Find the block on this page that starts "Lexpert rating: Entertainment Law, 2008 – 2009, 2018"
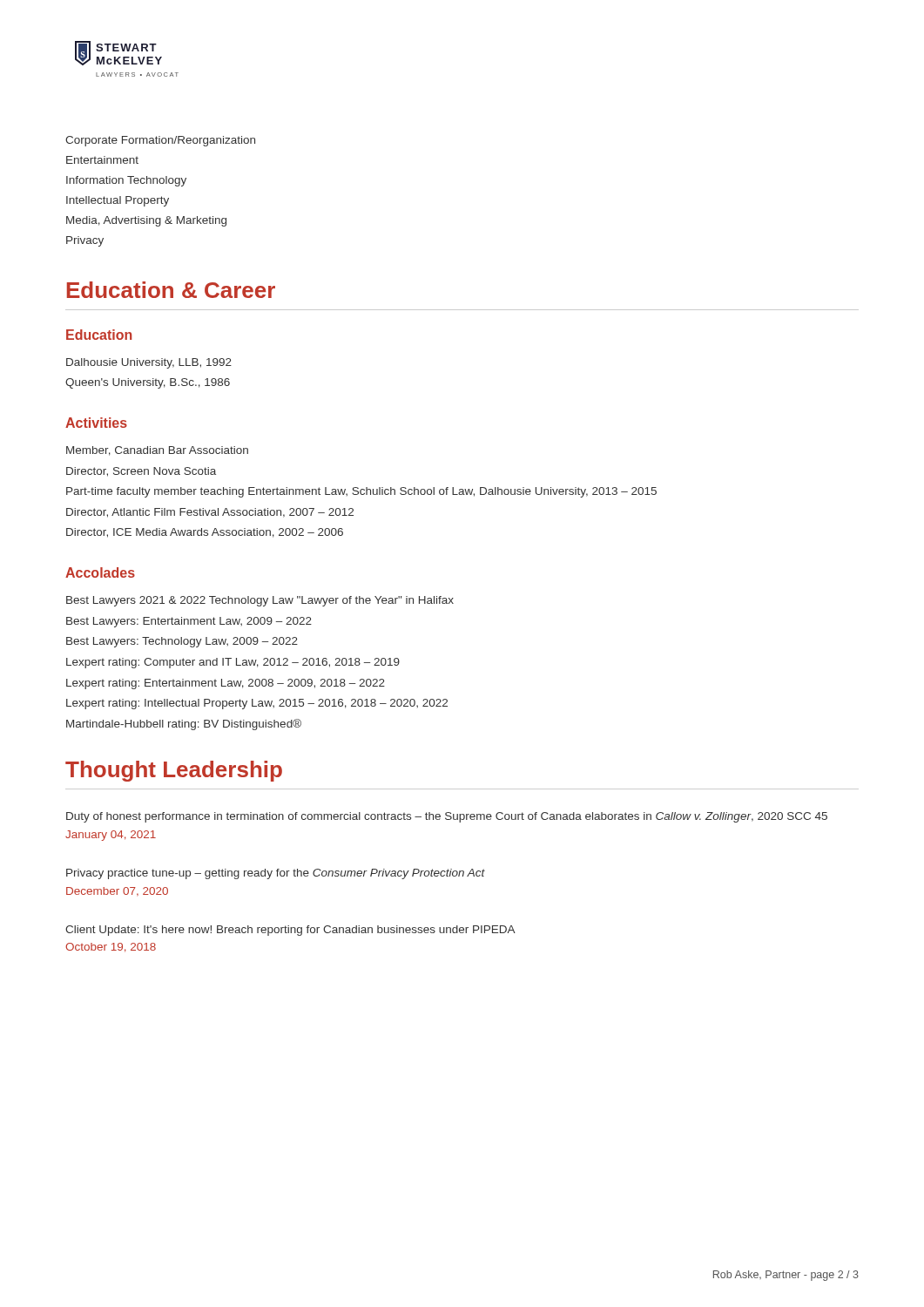Image resolution: width=924 pixels, height=1307 pixels. [x=225, y=682]
